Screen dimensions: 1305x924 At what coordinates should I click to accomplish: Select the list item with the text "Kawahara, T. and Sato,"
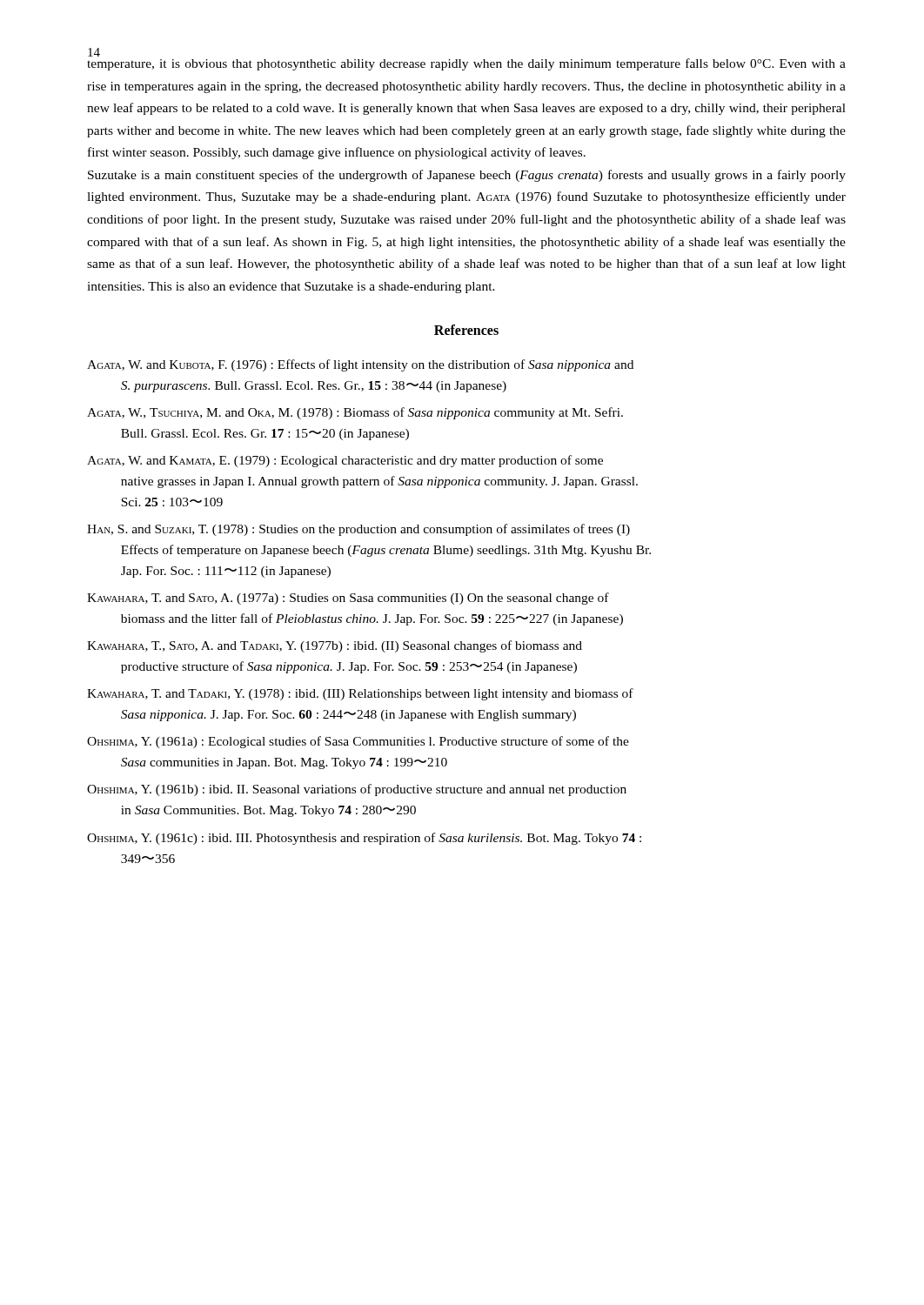click(466, 608)
